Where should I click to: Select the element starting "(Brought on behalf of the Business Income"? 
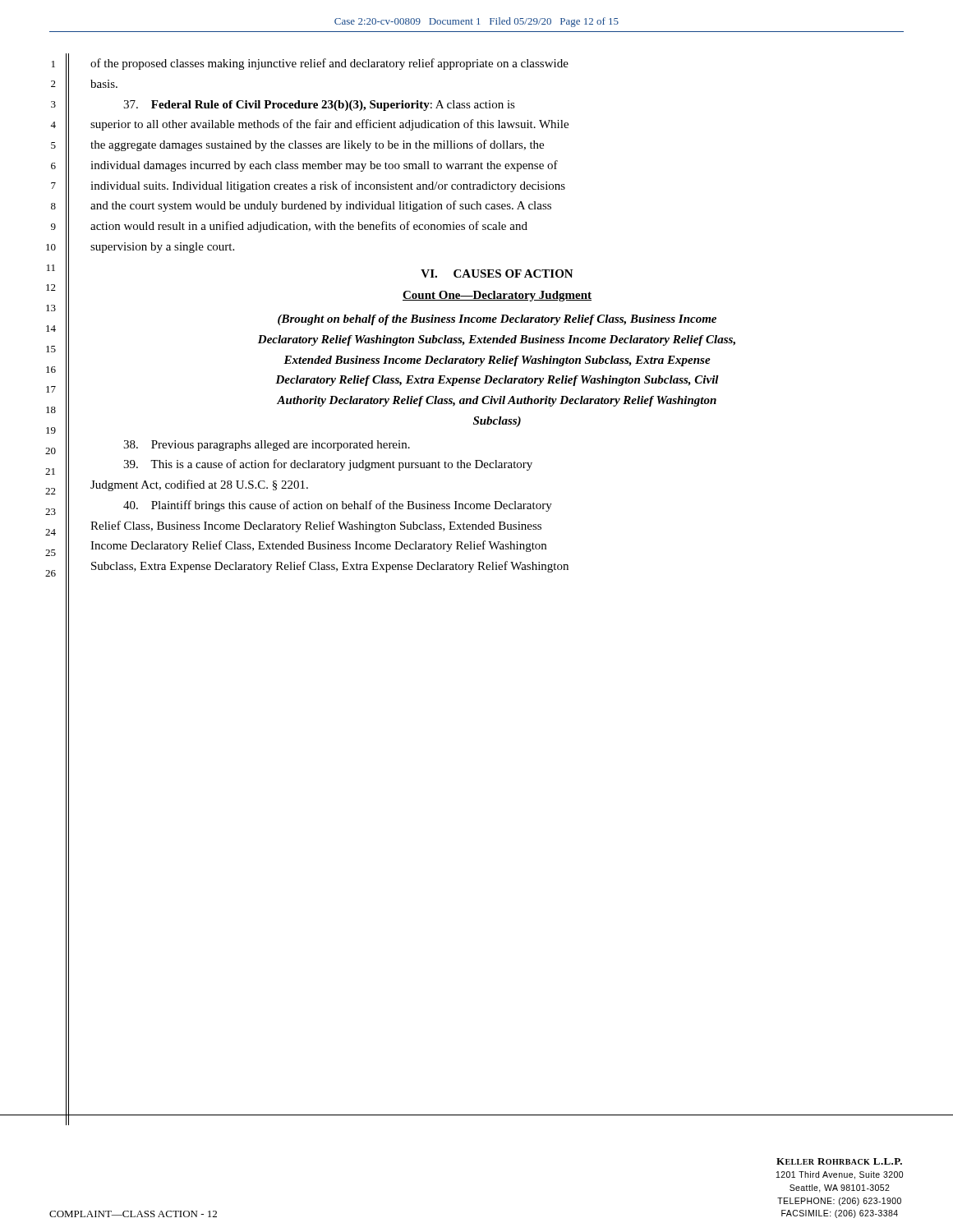point(497,369)
